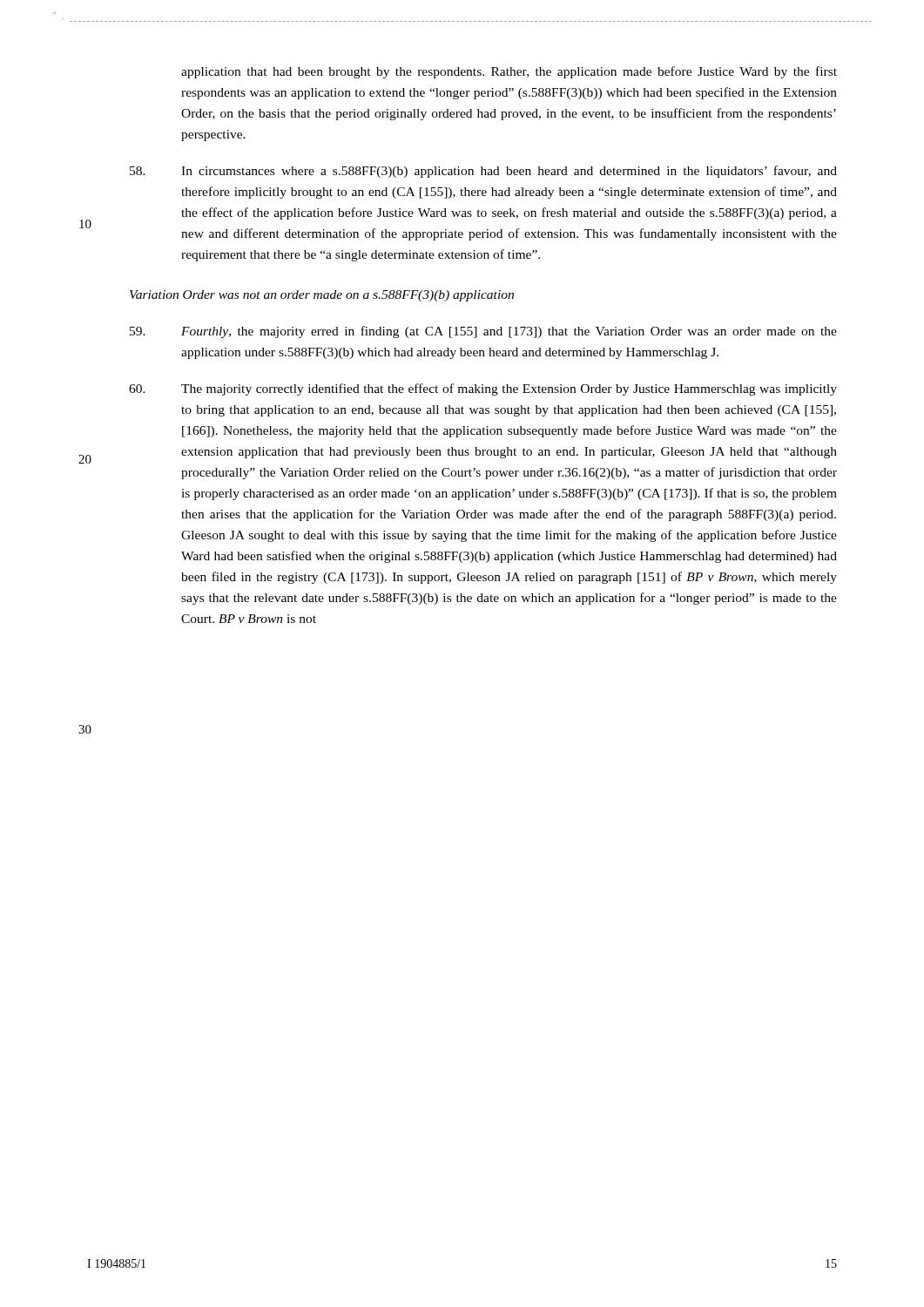Select the text starting "application that had been"
The width and height of the screenshot is (924, 1307).
point(509,103)
